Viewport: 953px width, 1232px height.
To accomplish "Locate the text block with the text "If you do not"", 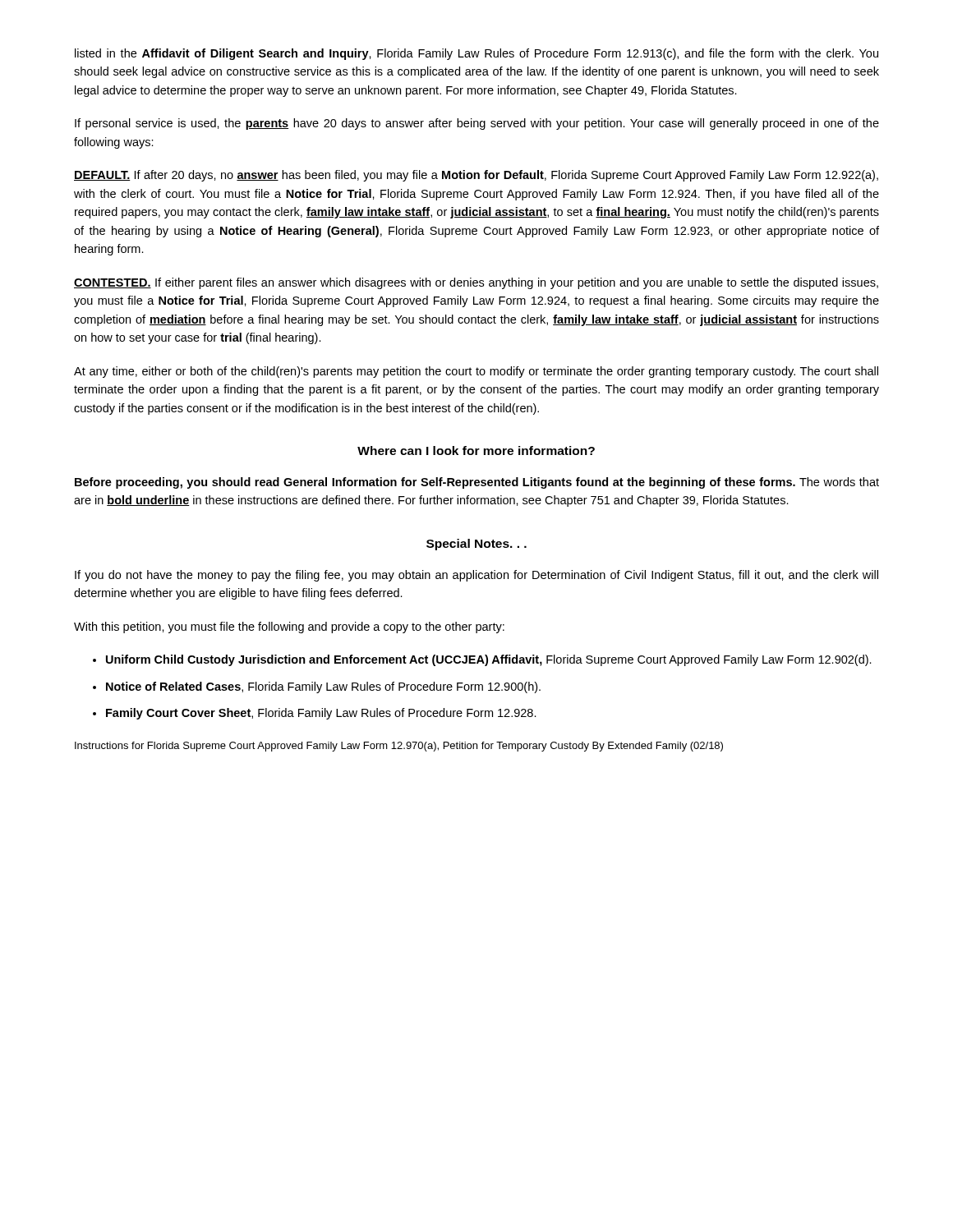I will tap(476, 584).
